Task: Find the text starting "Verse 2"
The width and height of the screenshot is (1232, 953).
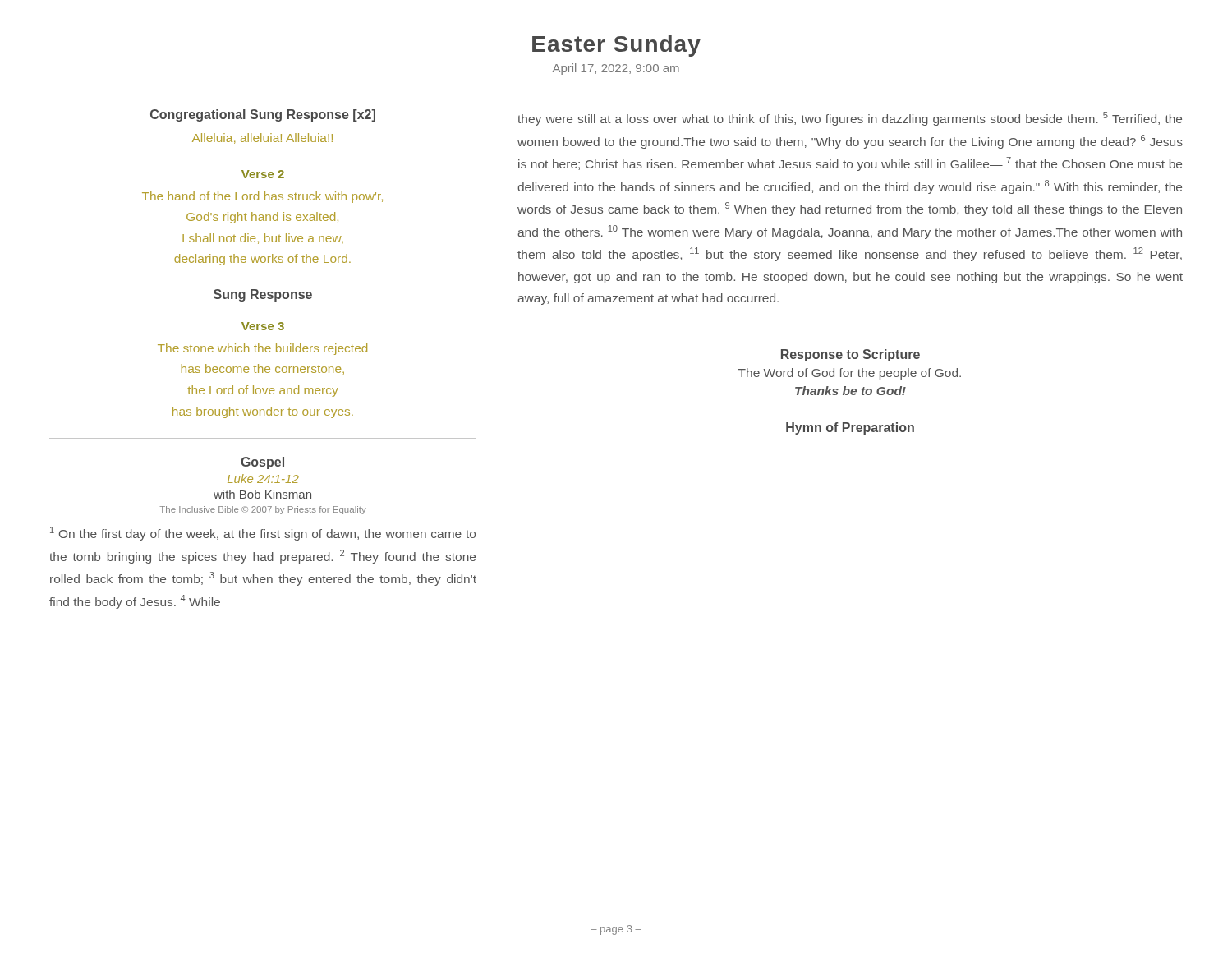Action: (263, 173)
